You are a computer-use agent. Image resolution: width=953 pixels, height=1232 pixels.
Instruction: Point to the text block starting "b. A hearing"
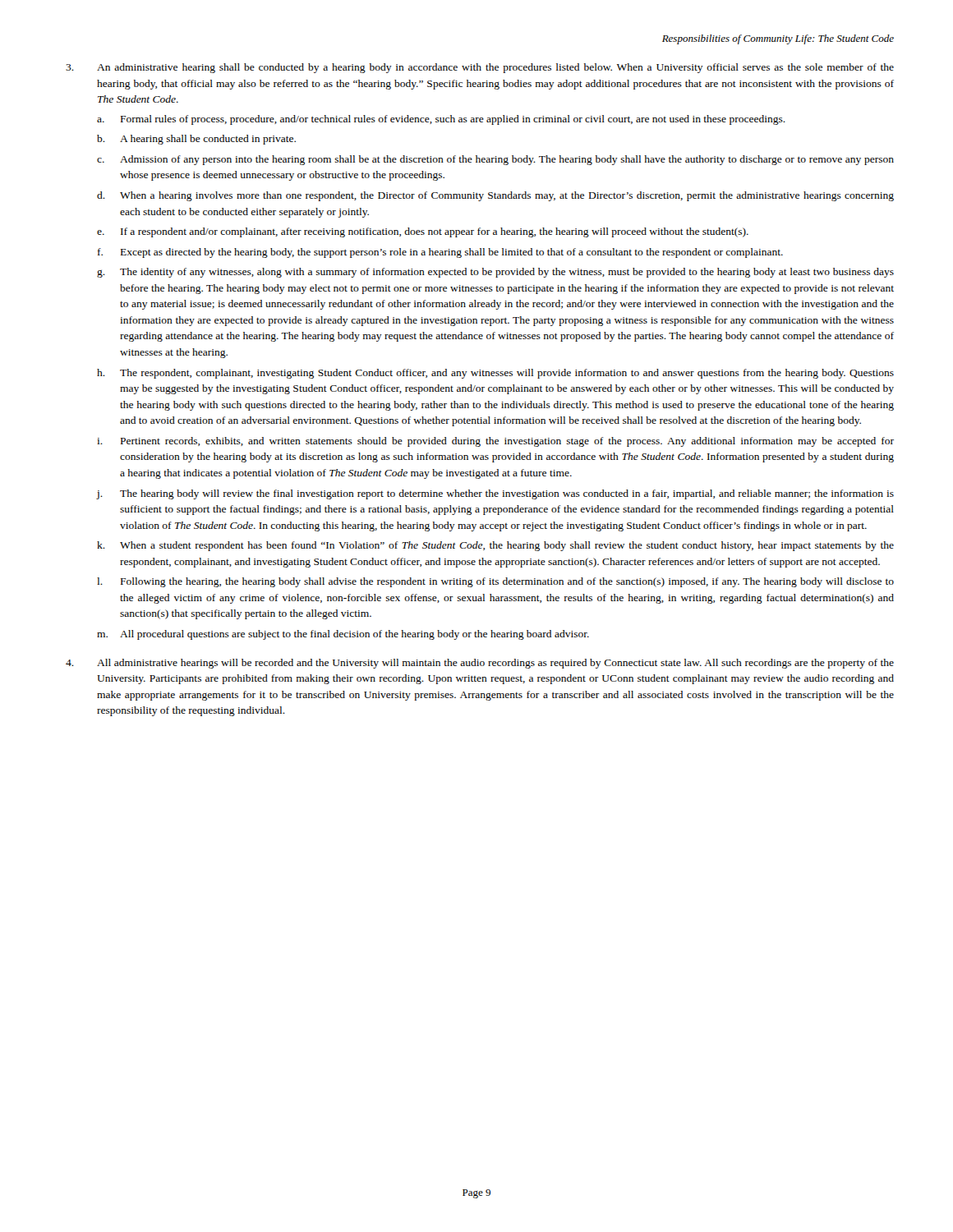pyautogui.click(x=196, y=140)
